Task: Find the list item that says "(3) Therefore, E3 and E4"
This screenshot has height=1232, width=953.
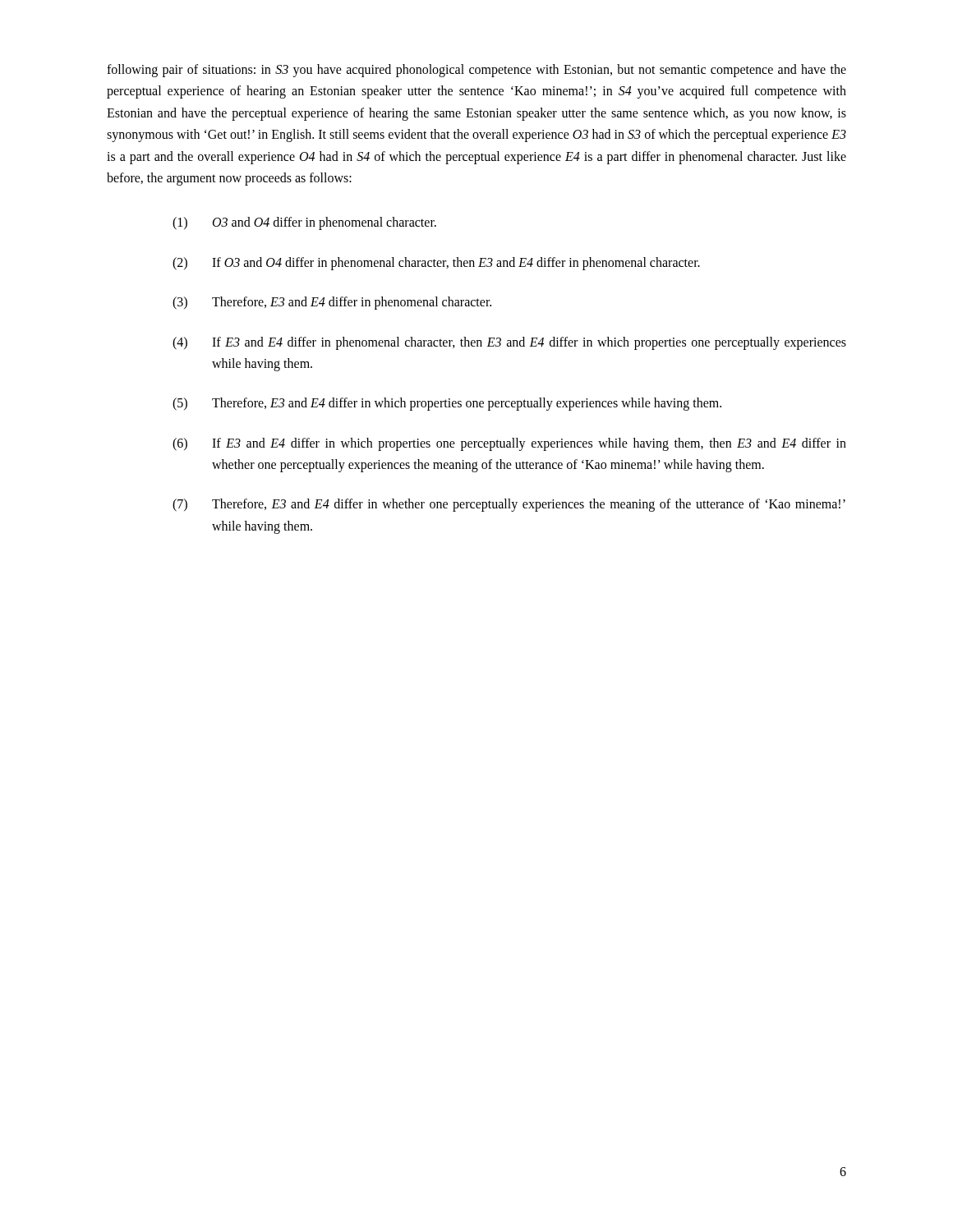Action: tap(332, 303)
